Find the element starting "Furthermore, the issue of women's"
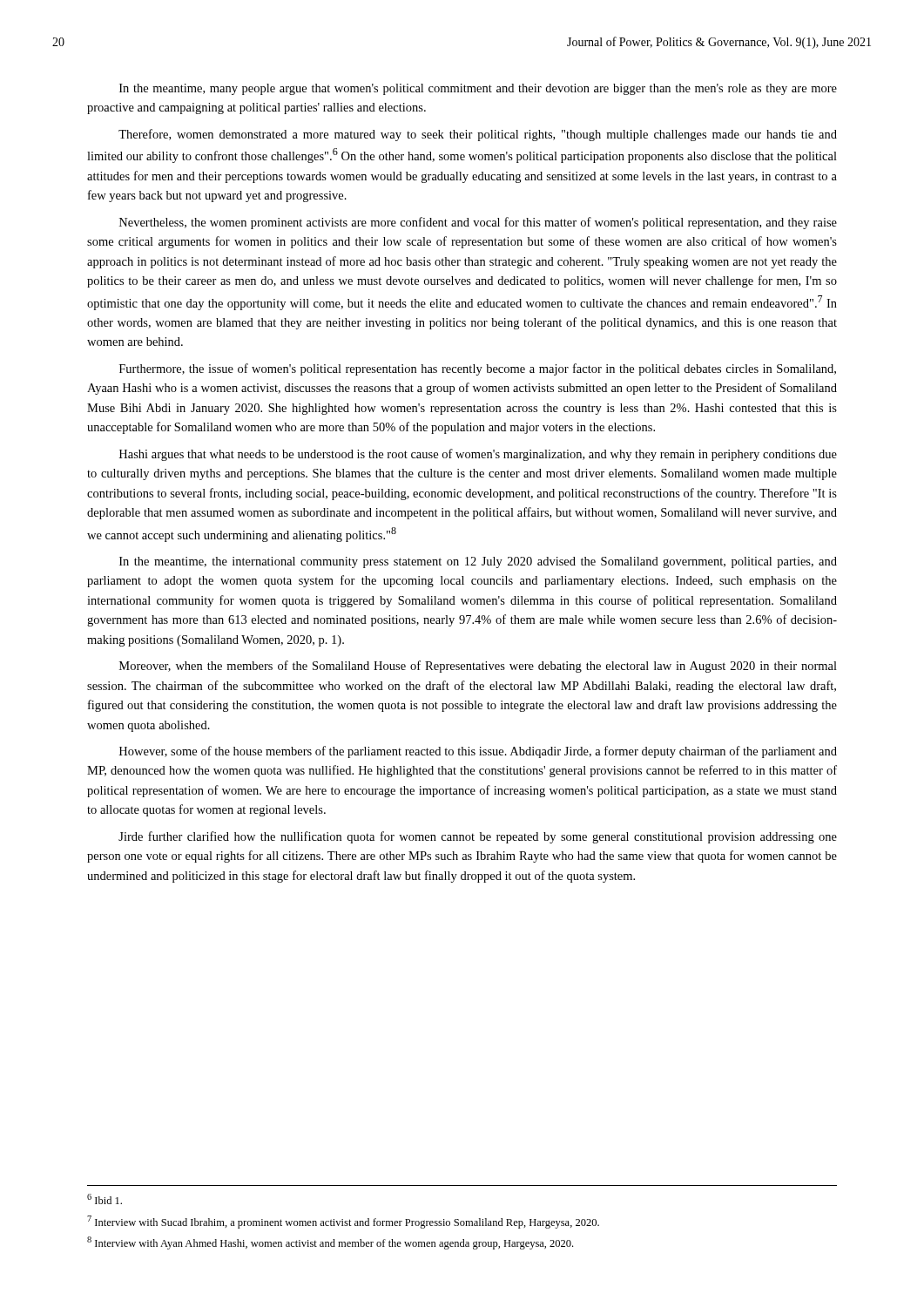Image resolution: width=924 pixels, height=1307 pixels. point(462,398)
